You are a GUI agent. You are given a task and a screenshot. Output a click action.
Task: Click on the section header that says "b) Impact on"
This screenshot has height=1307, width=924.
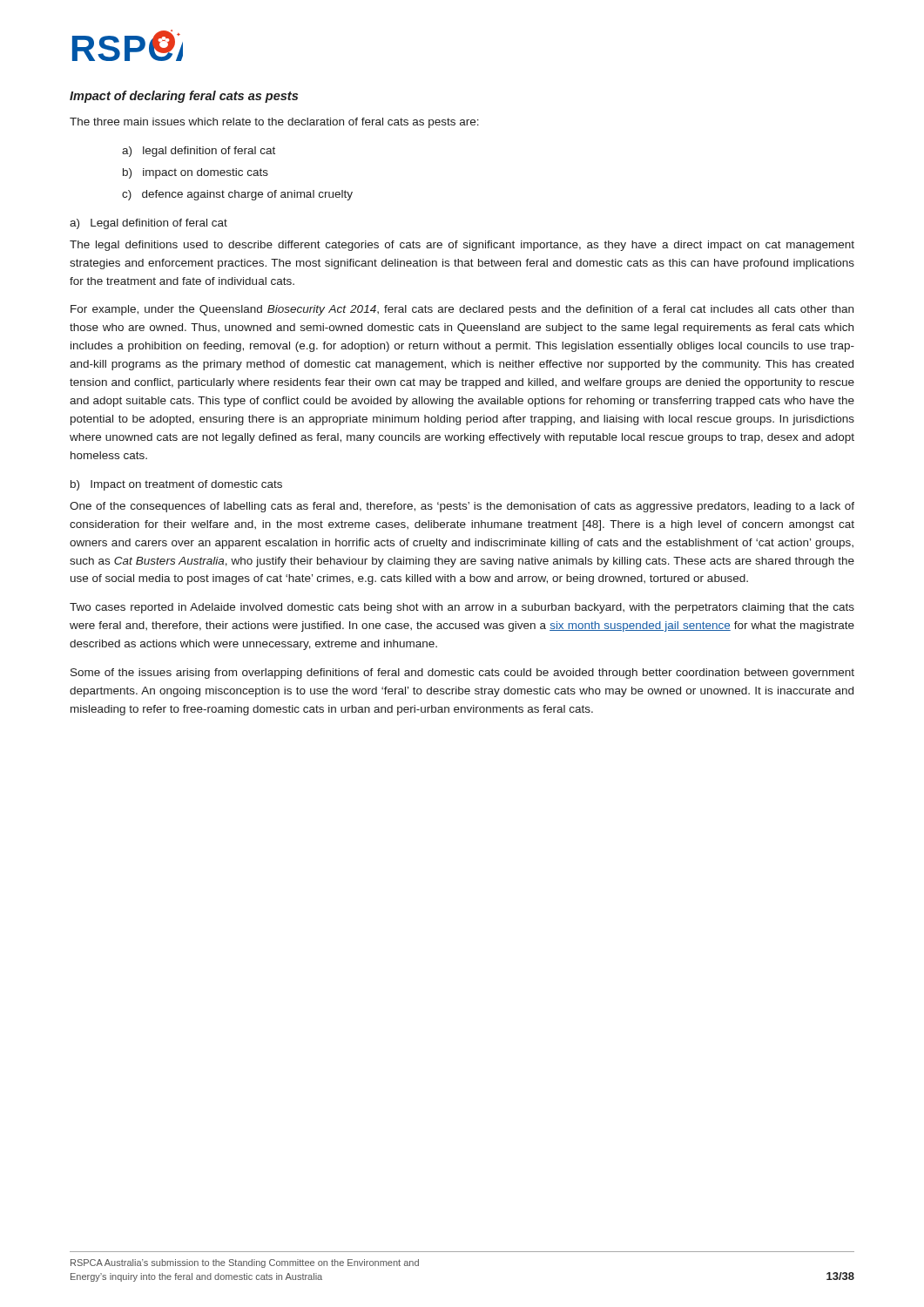[x=176, y=484]
